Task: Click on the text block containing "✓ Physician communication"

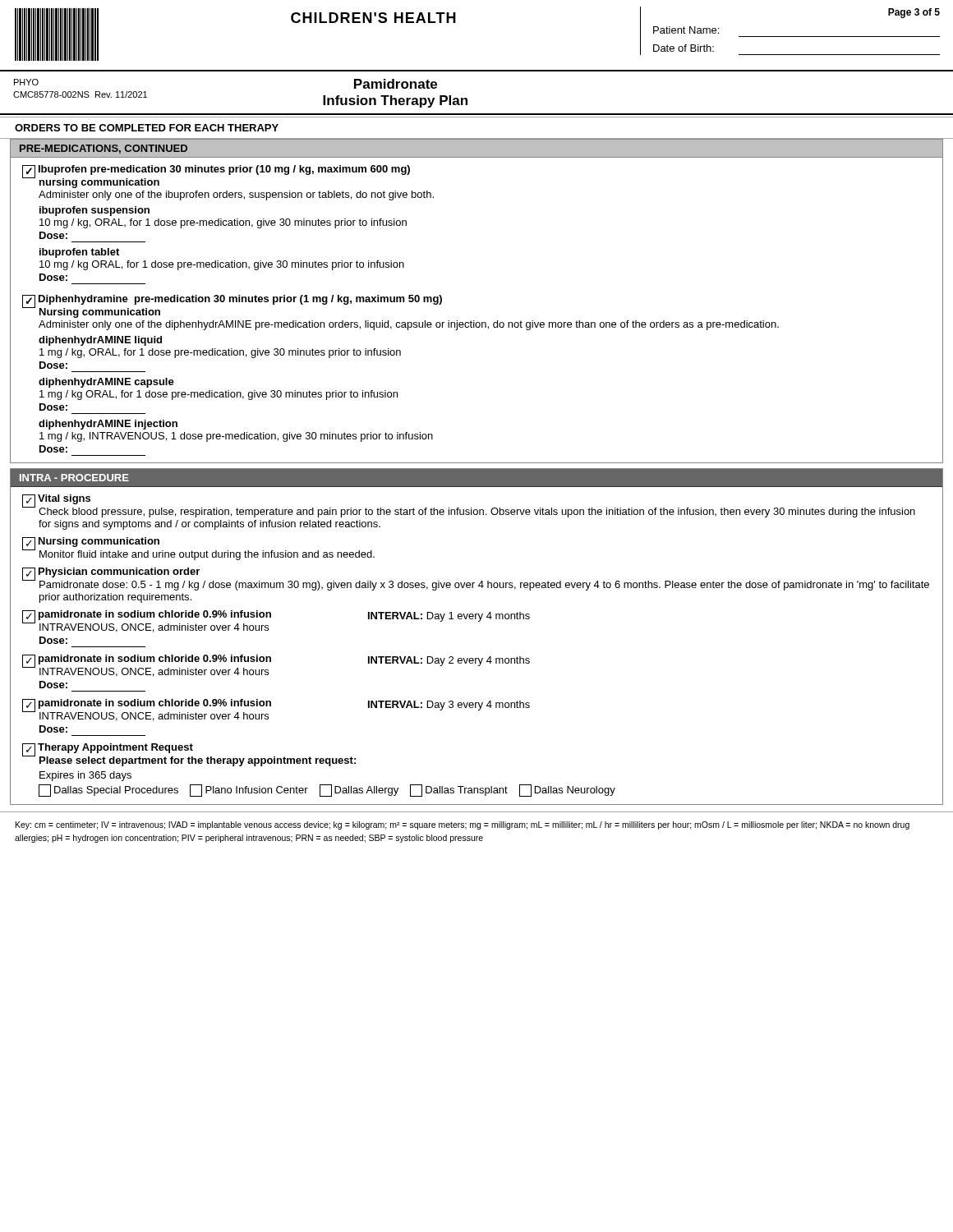Action: (x=476, y=584)
